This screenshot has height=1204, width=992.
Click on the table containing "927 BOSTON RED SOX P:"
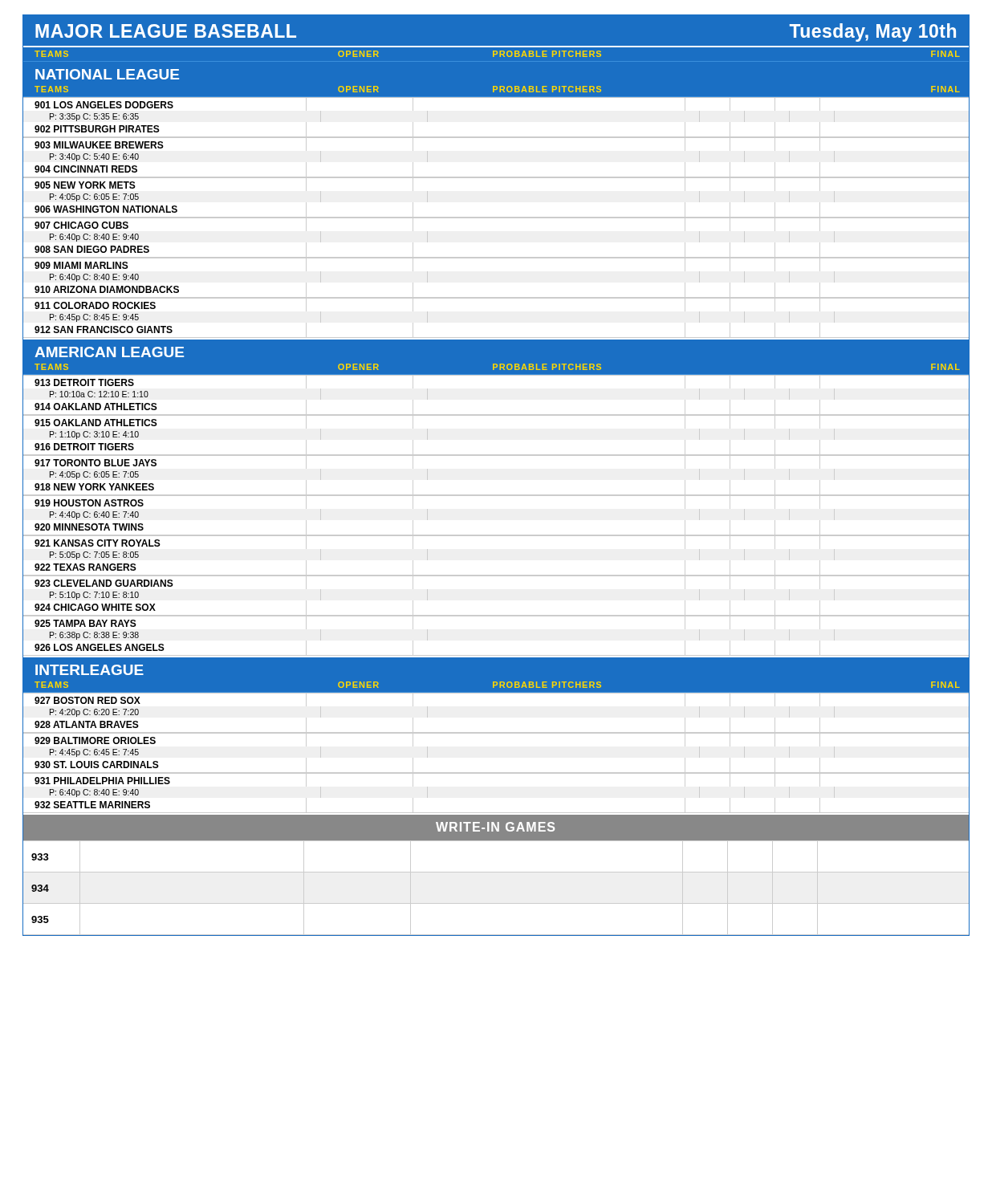pos(496,753)
